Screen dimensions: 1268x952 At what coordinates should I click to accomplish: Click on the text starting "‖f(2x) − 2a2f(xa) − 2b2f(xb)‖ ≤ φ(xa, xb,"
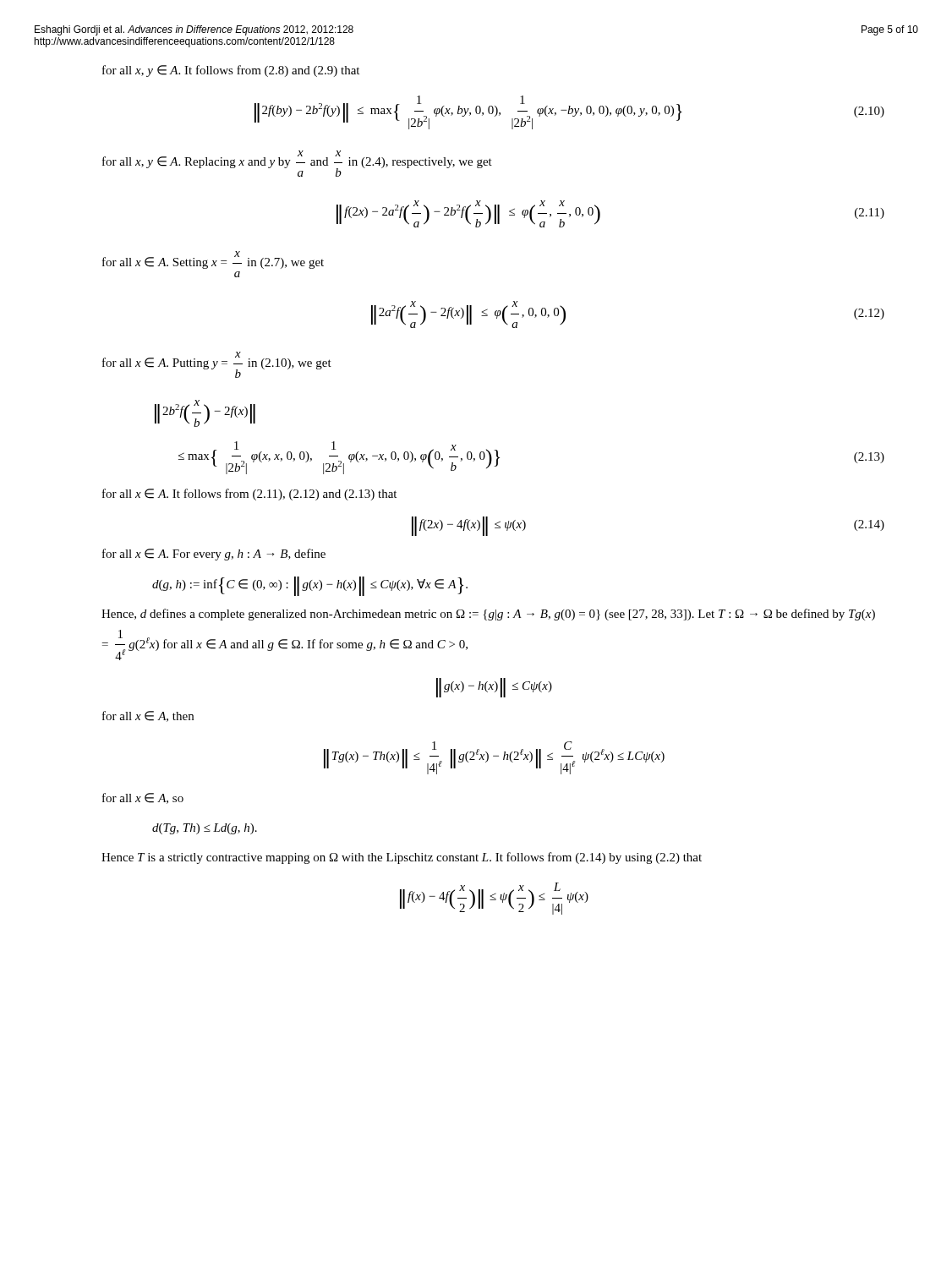click(x=493, y=213)
